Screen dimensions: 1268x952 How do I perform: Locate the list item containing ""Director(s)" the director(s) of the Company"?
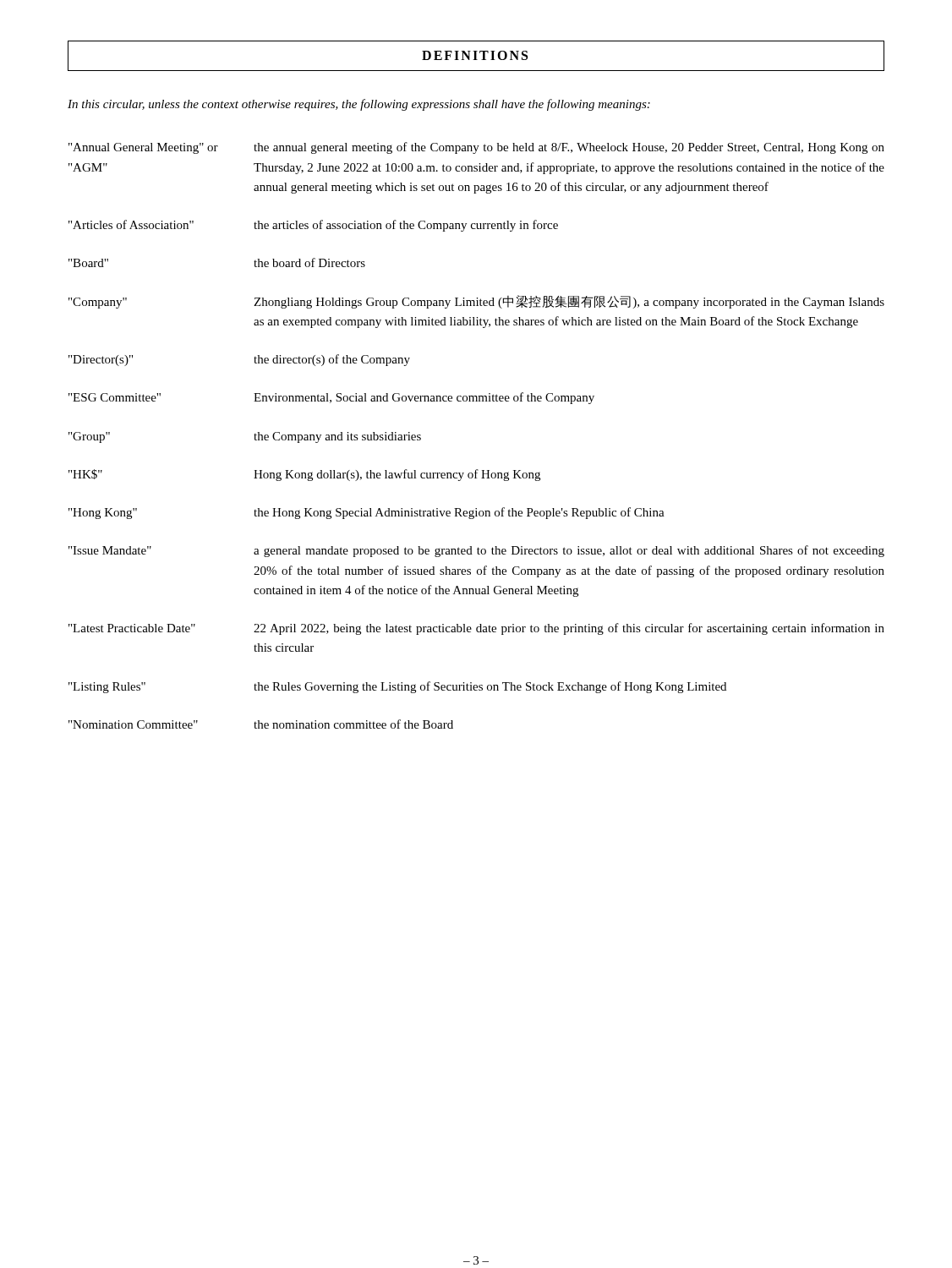click(97, 360)
